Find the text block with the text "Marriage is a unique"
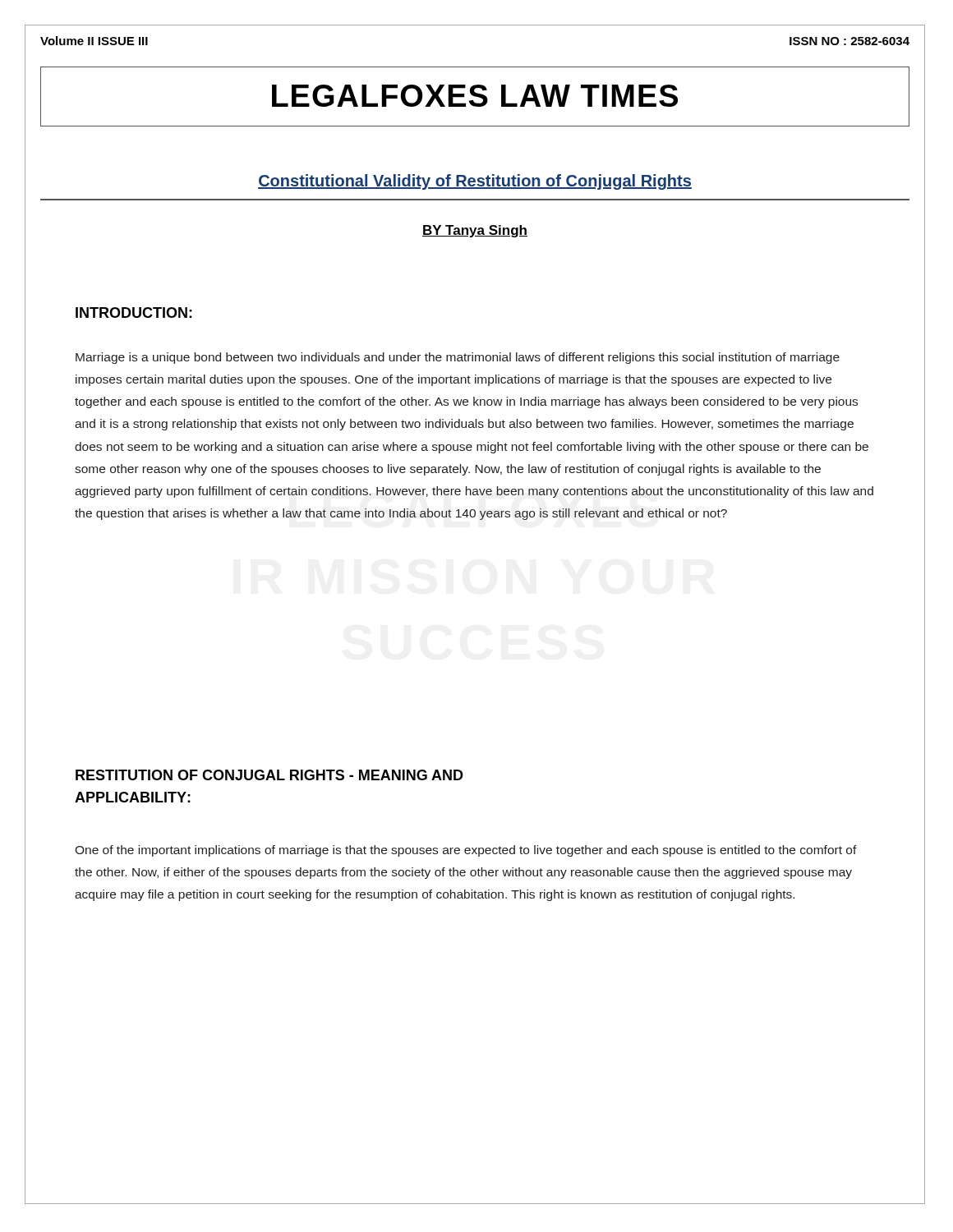Screen dimensions: 1232x953 [474, 435]
